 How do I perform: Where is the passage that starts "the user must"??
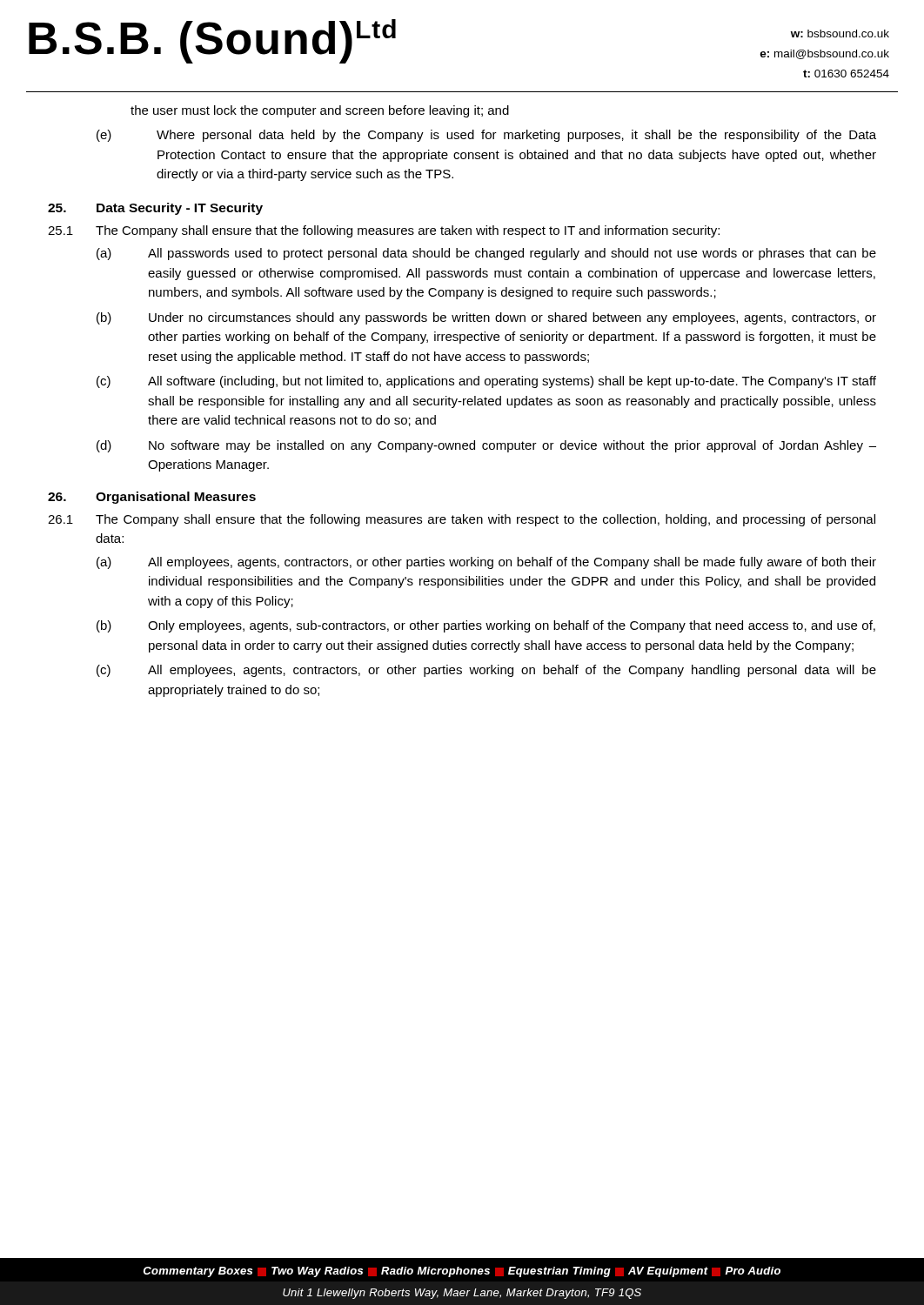tap(320, 110)
